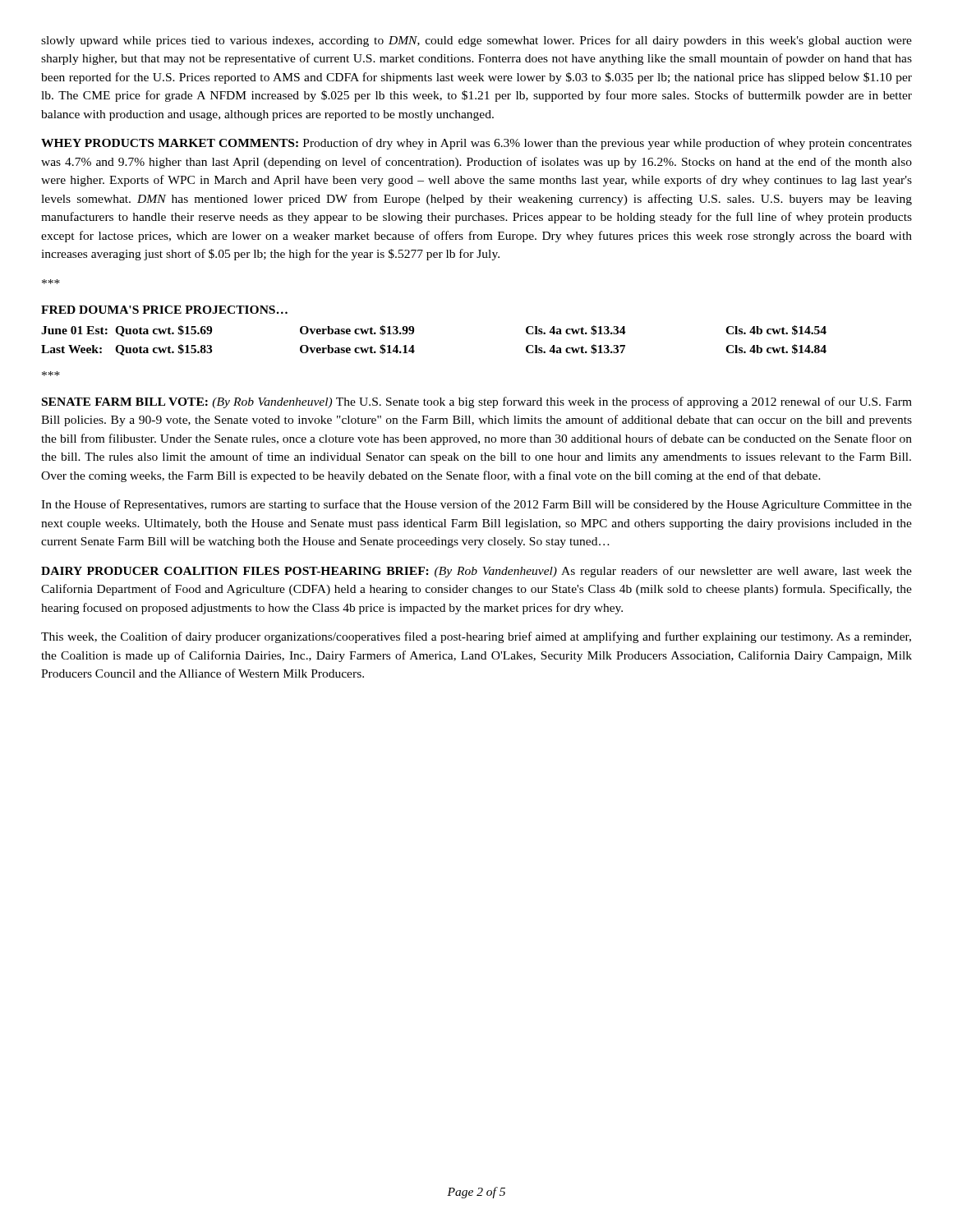Point to the block beginning "This week, the Coalition"
953x1232 pixels.
476,655
